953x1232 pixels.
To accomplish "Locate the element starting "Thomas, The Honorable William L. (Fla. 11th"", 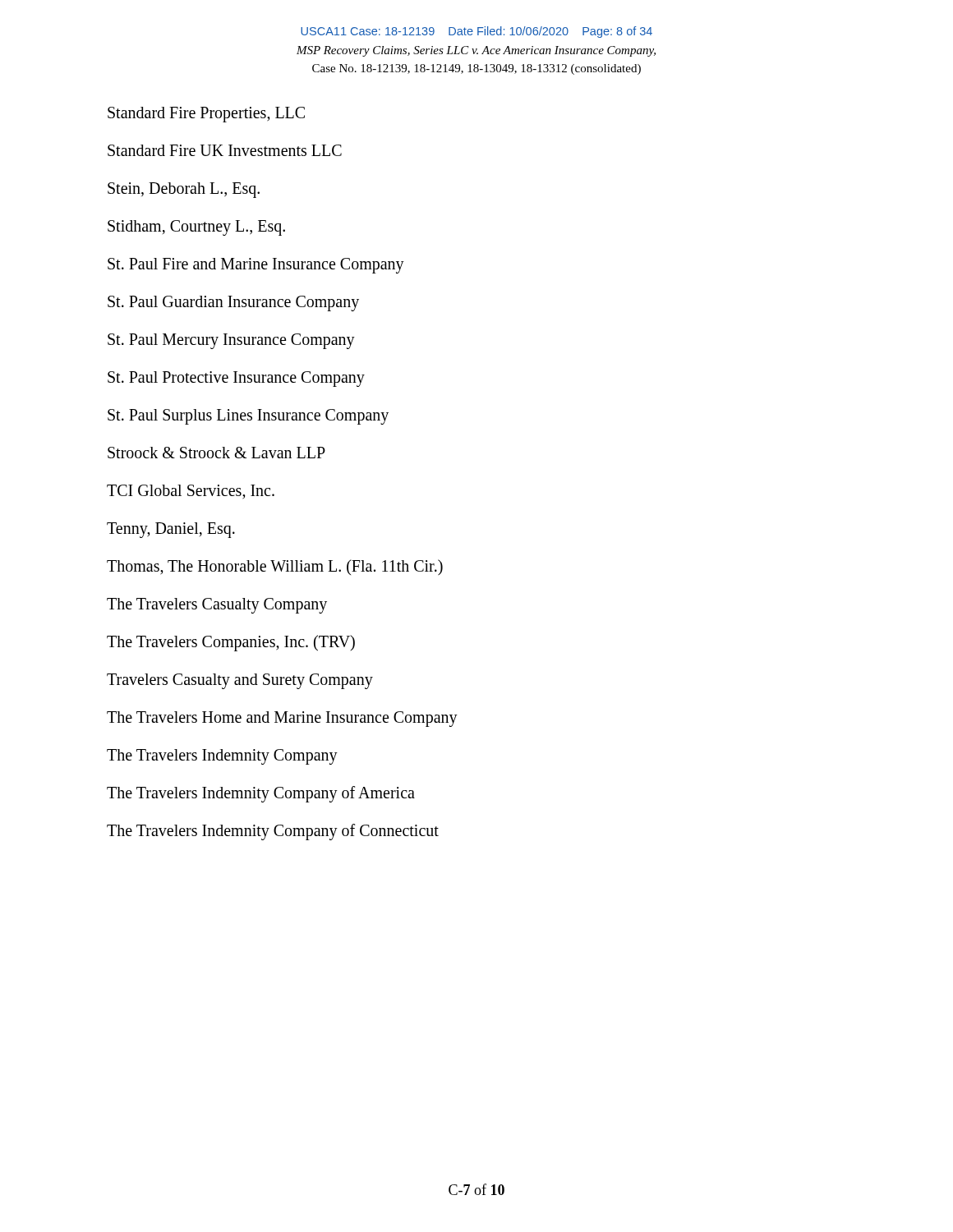I will pyautogui.click(x=275, y=566).
